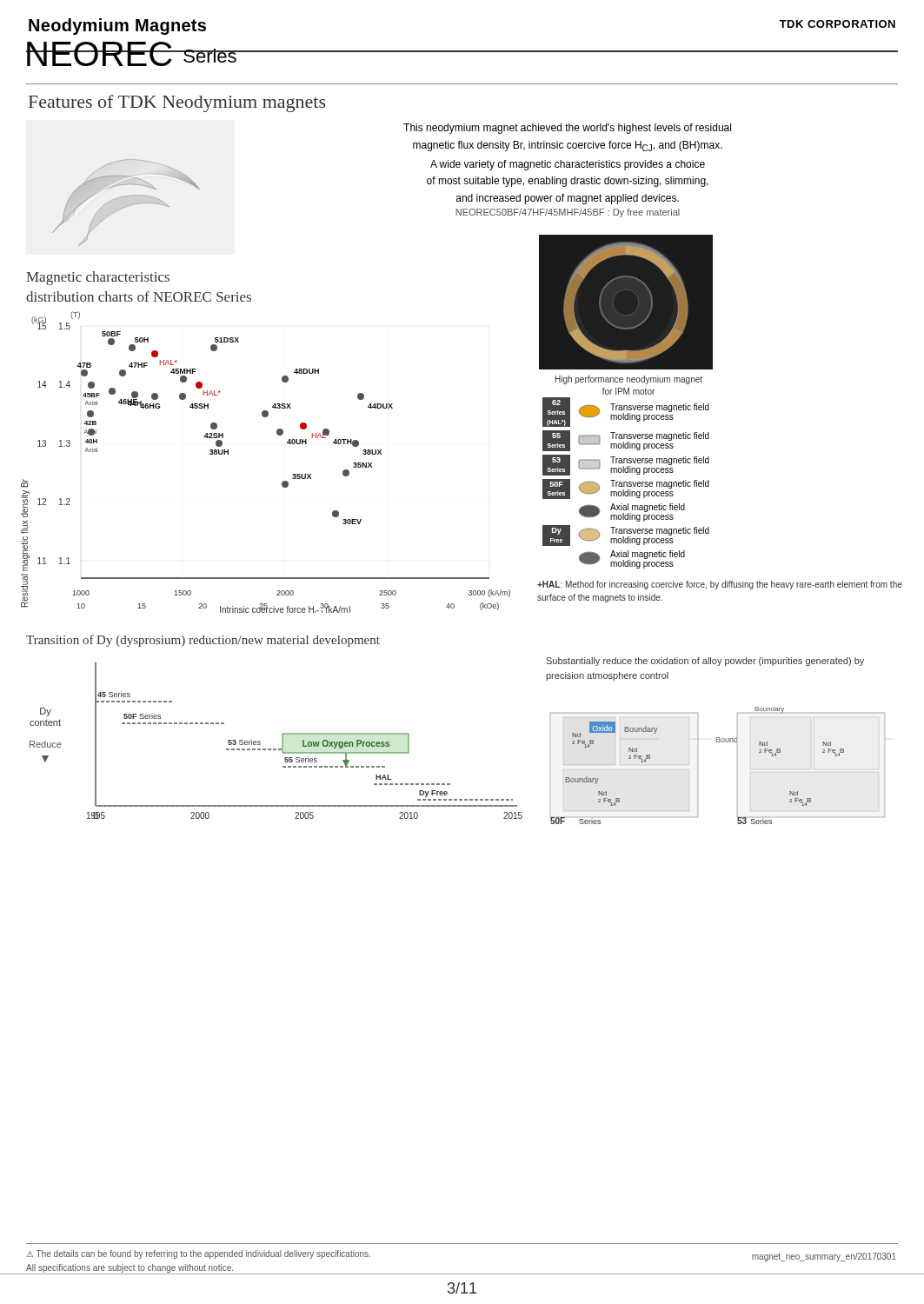Find a caption
This screenshot has height=1304, width=924.
pyautogui.click(x=628, y=386)
